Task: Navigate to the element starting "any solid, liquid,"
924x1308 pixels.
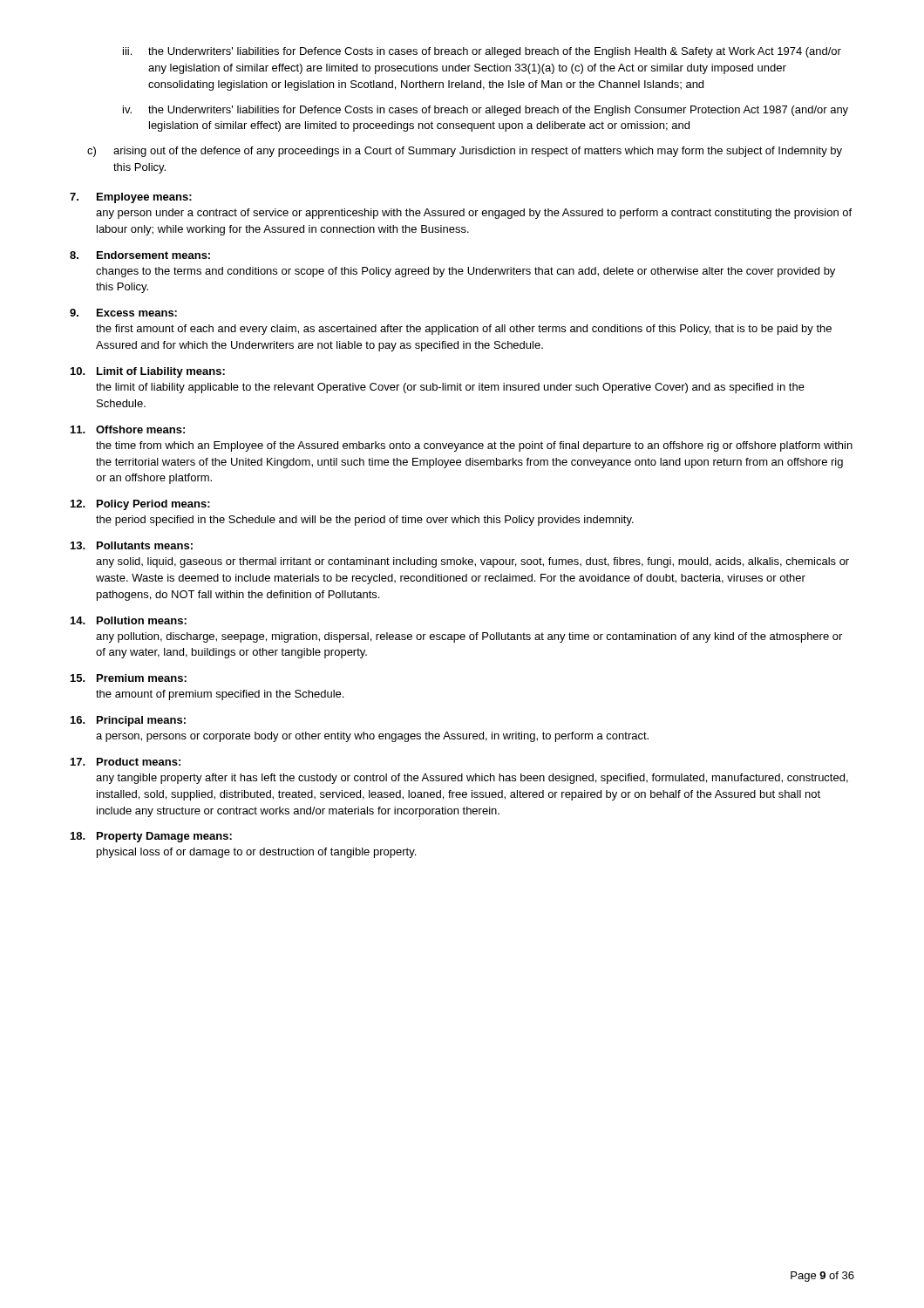Action: 473,578
